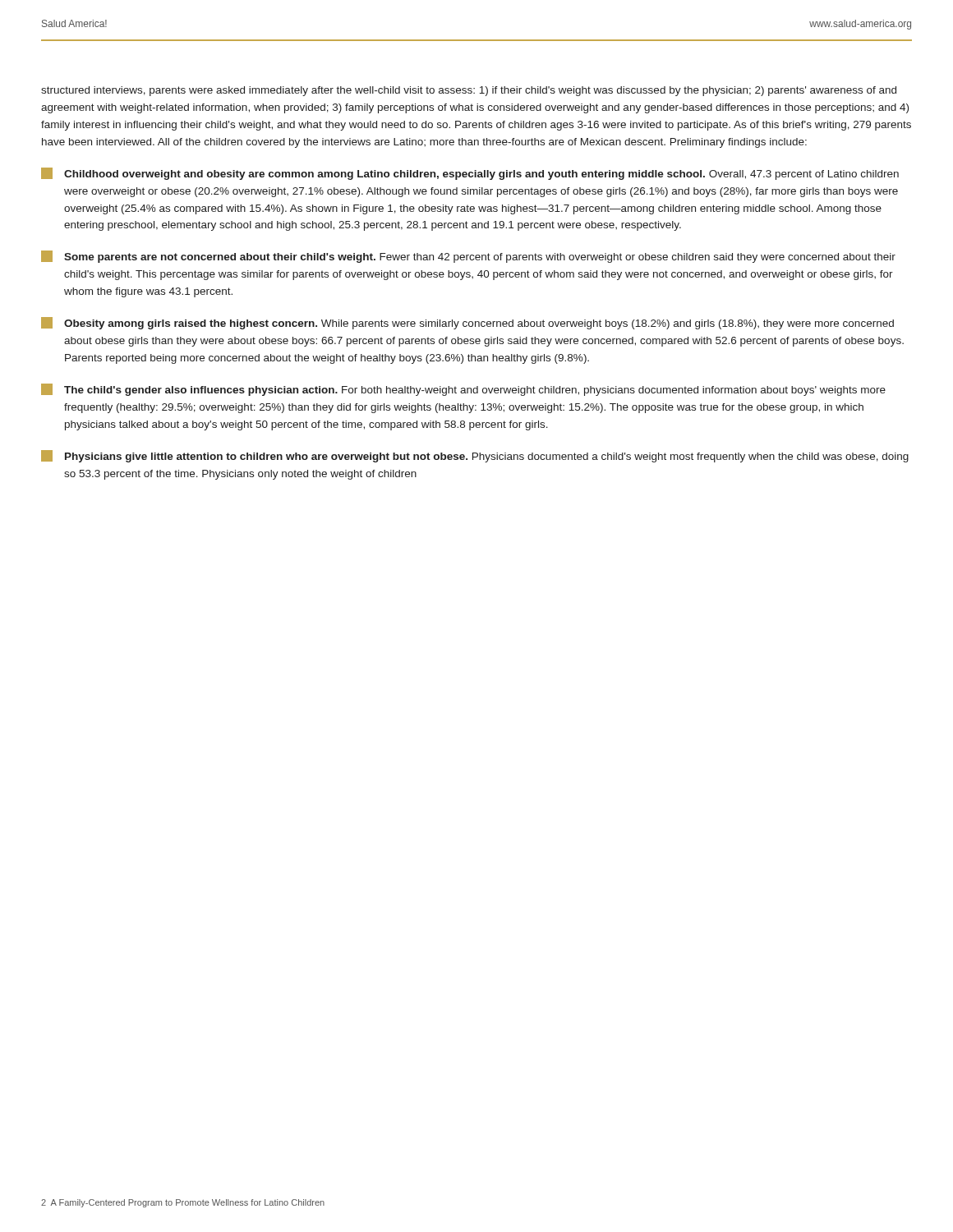Point to the text block starting "structured interviews, parents"
This screenshot has height=1232, width=953.
tap(476, 116)
